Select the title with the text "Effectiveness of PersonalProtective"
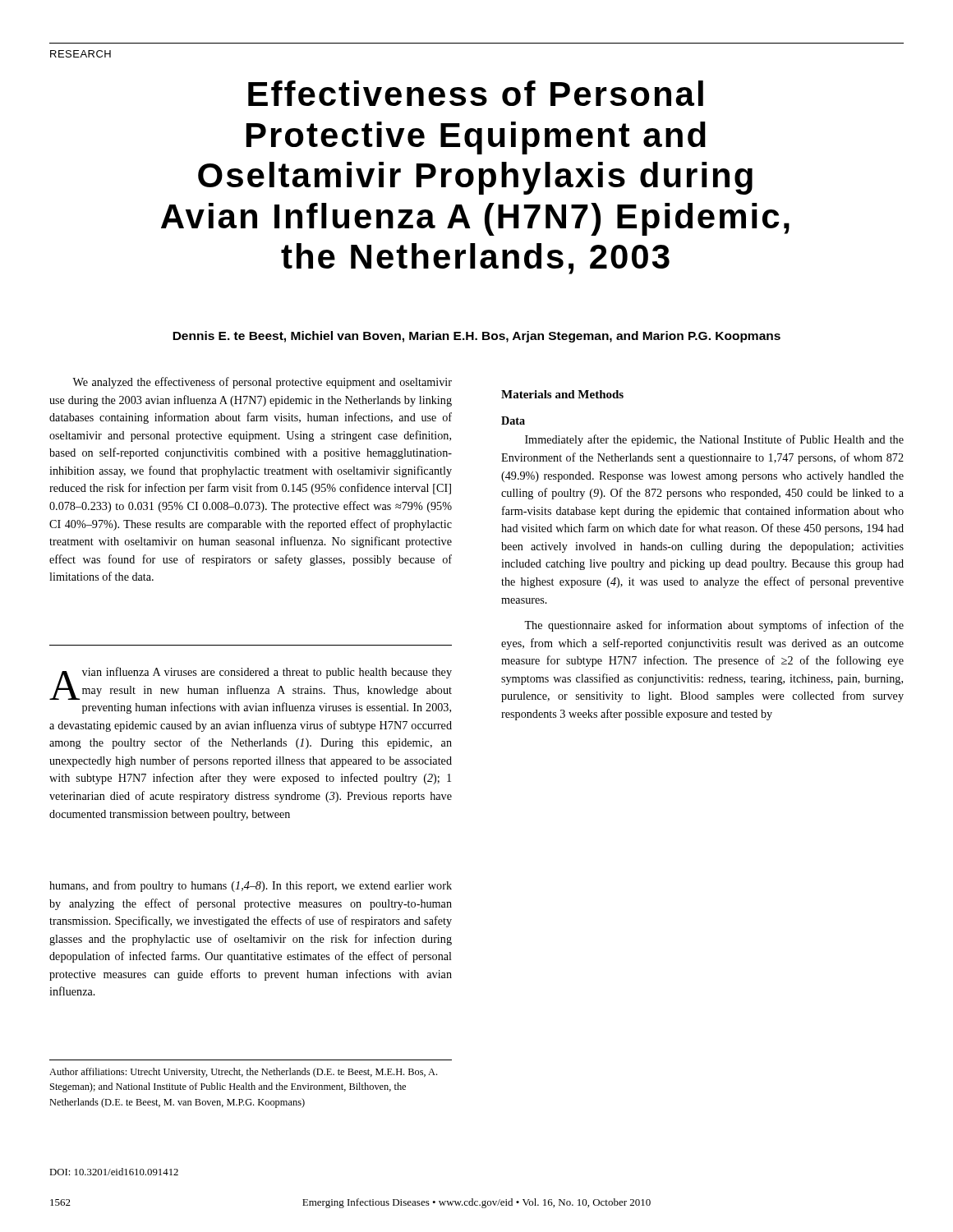 point(476,176)
